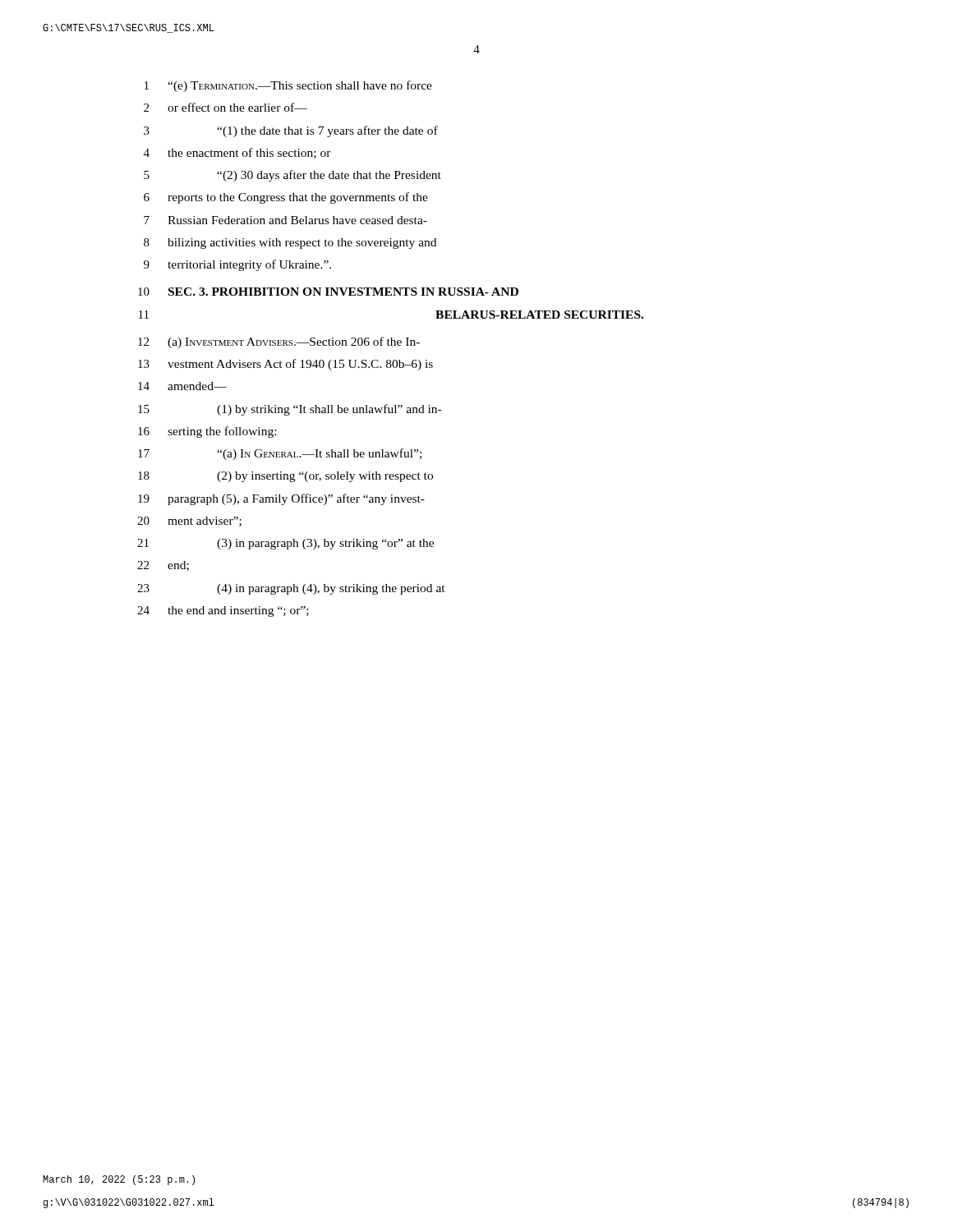This screenshot has width=953, height=1232.
Task: Find the block on this page that starts "18 (2) by inserting “(or,"
Action: (285, 477)
